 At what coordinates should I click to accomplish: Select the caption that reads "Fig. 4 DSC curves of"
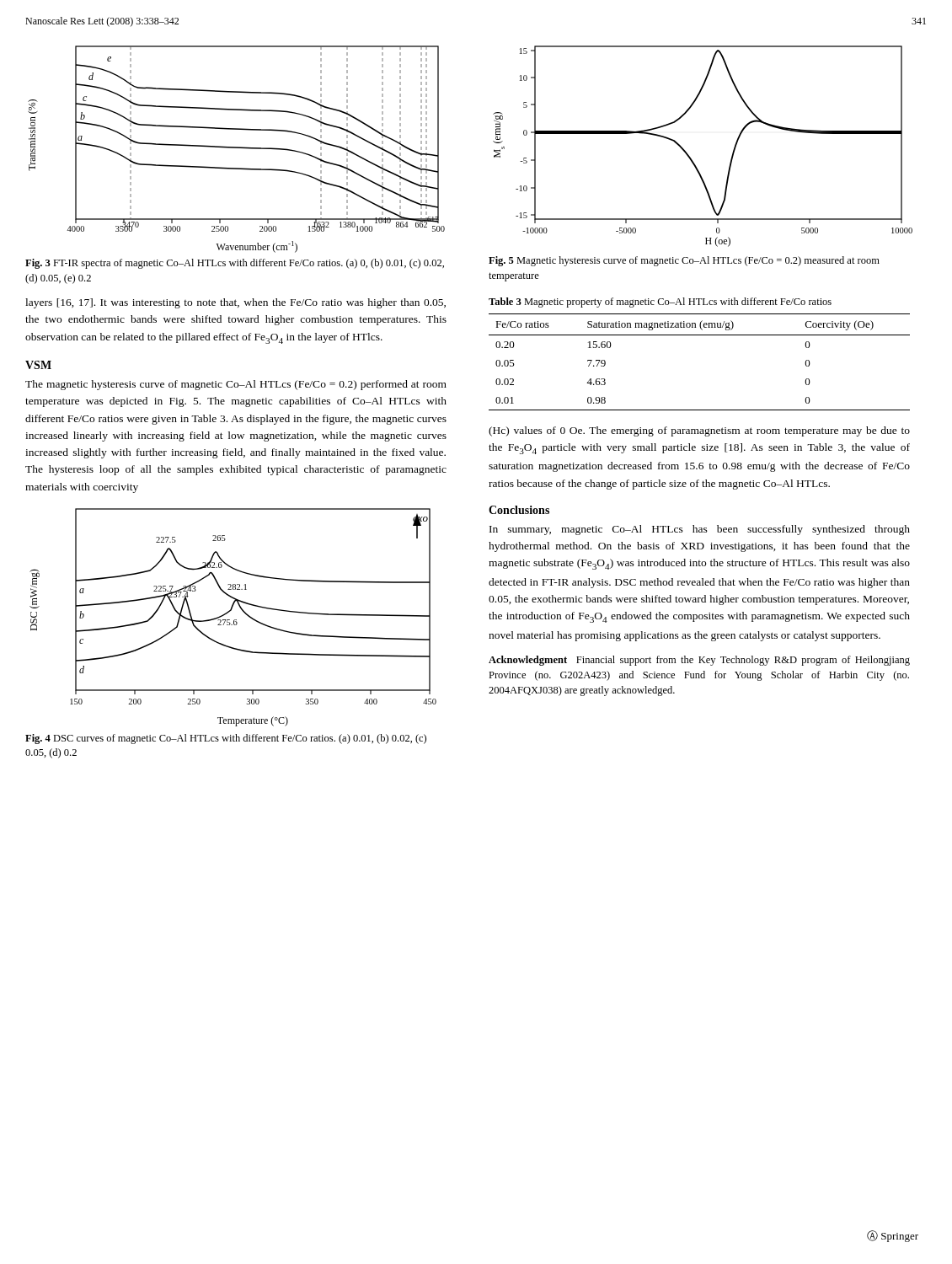pos(226,745)
